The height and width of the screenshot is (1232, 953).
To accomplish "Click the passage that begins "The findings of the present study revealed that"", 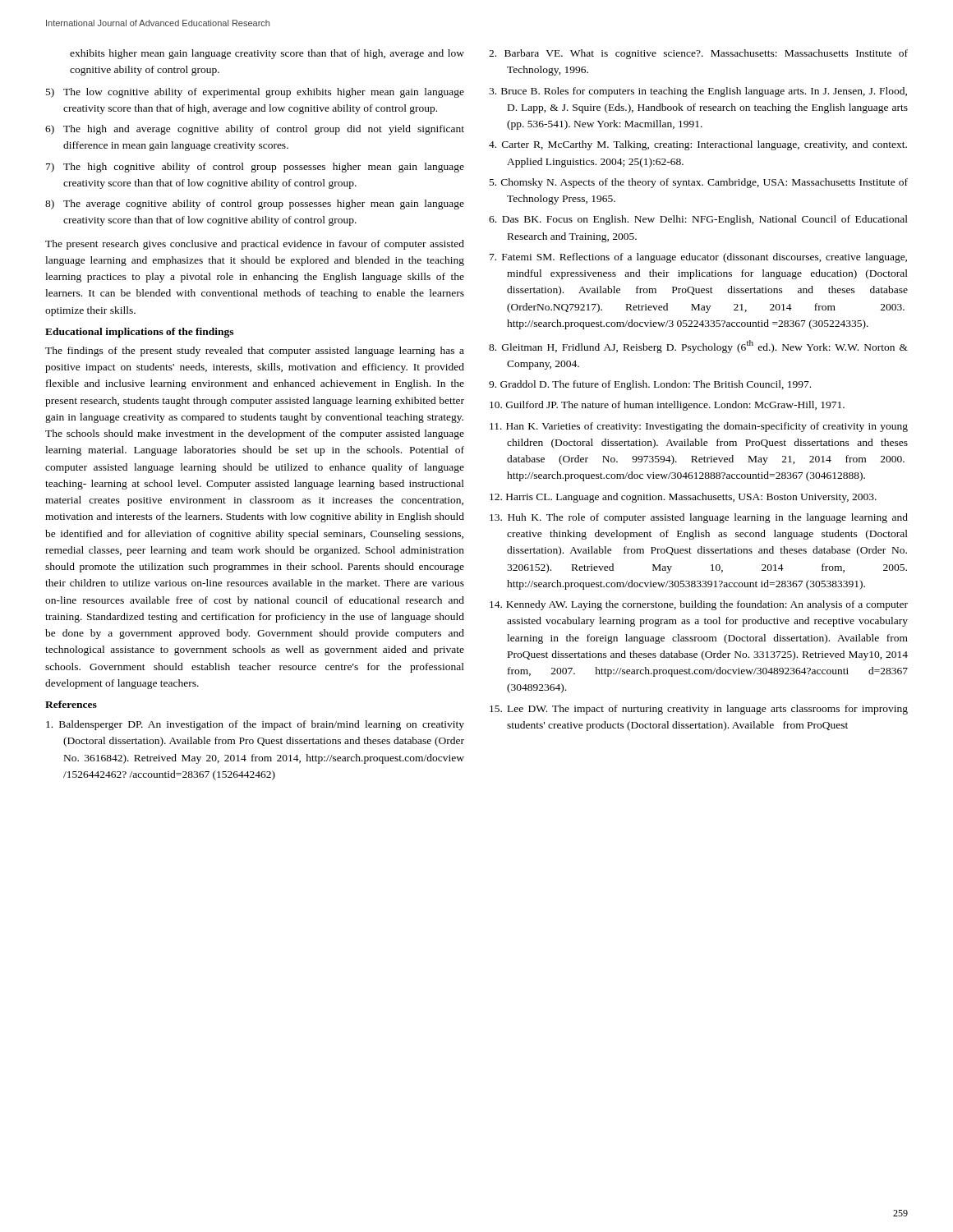I will point(255,516).
